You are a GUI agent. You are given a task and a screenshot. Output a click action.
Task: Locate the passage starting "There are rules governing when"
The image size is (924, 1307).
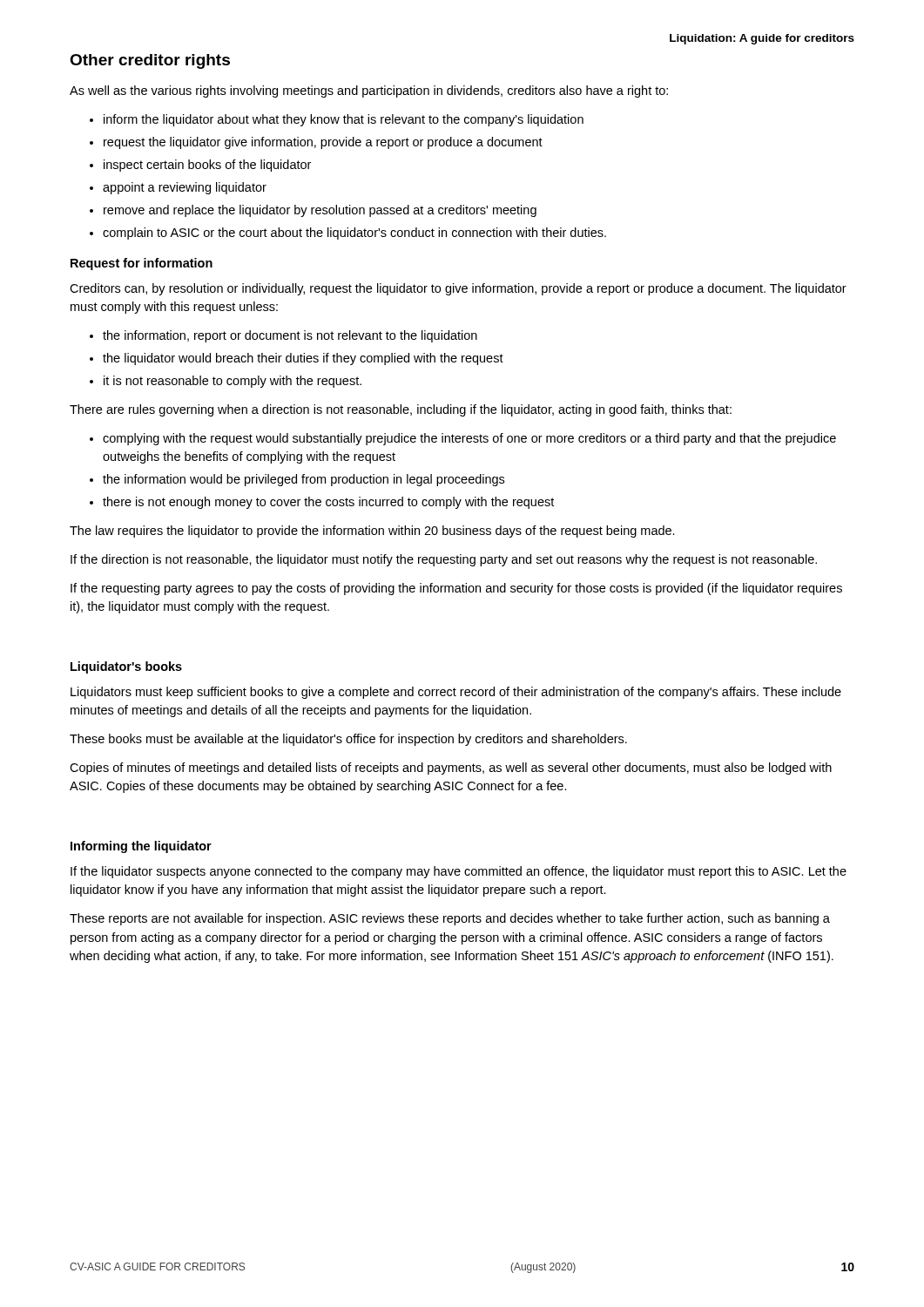462,410
